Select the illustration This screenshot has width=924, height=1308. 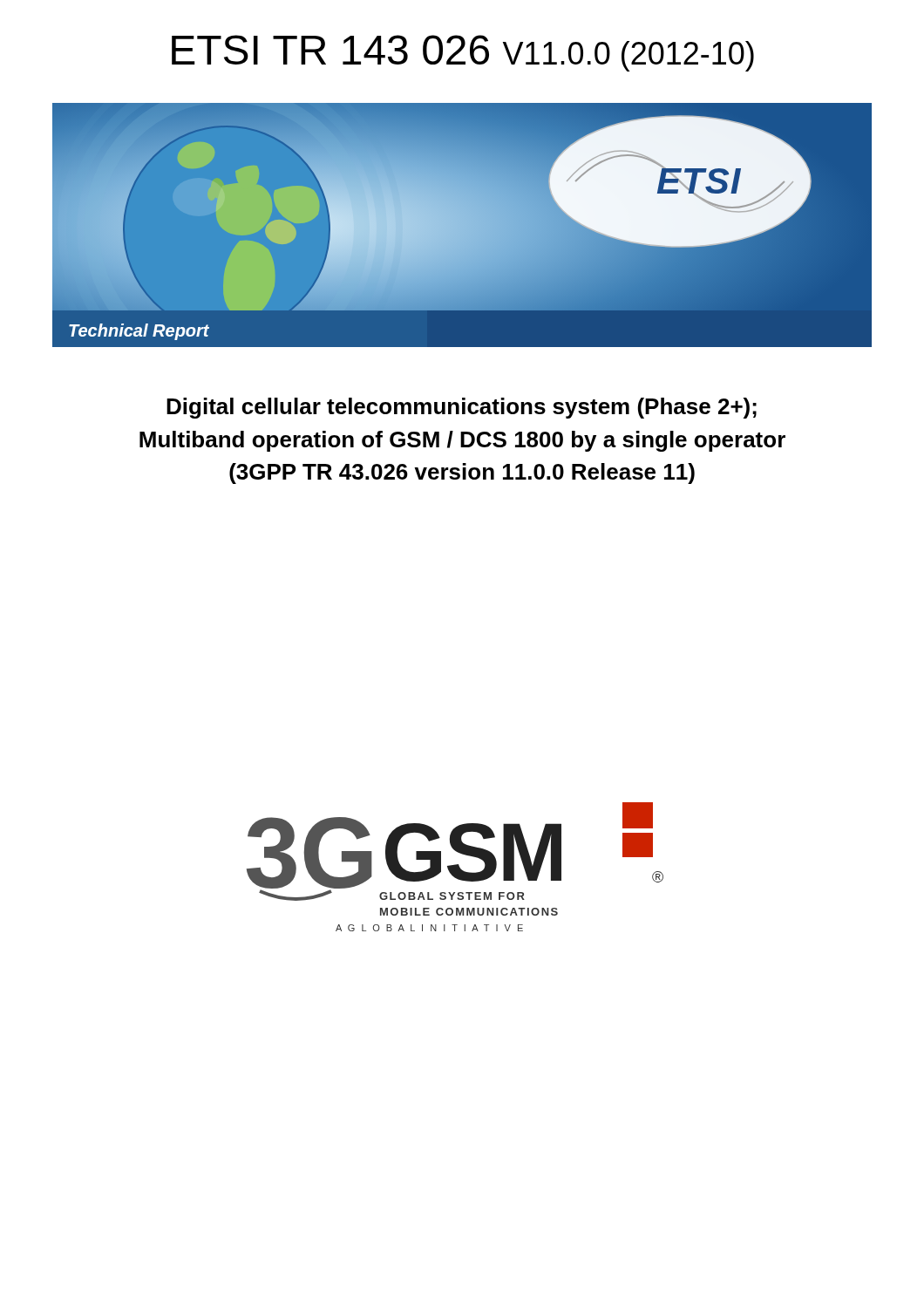pos(462,225)
